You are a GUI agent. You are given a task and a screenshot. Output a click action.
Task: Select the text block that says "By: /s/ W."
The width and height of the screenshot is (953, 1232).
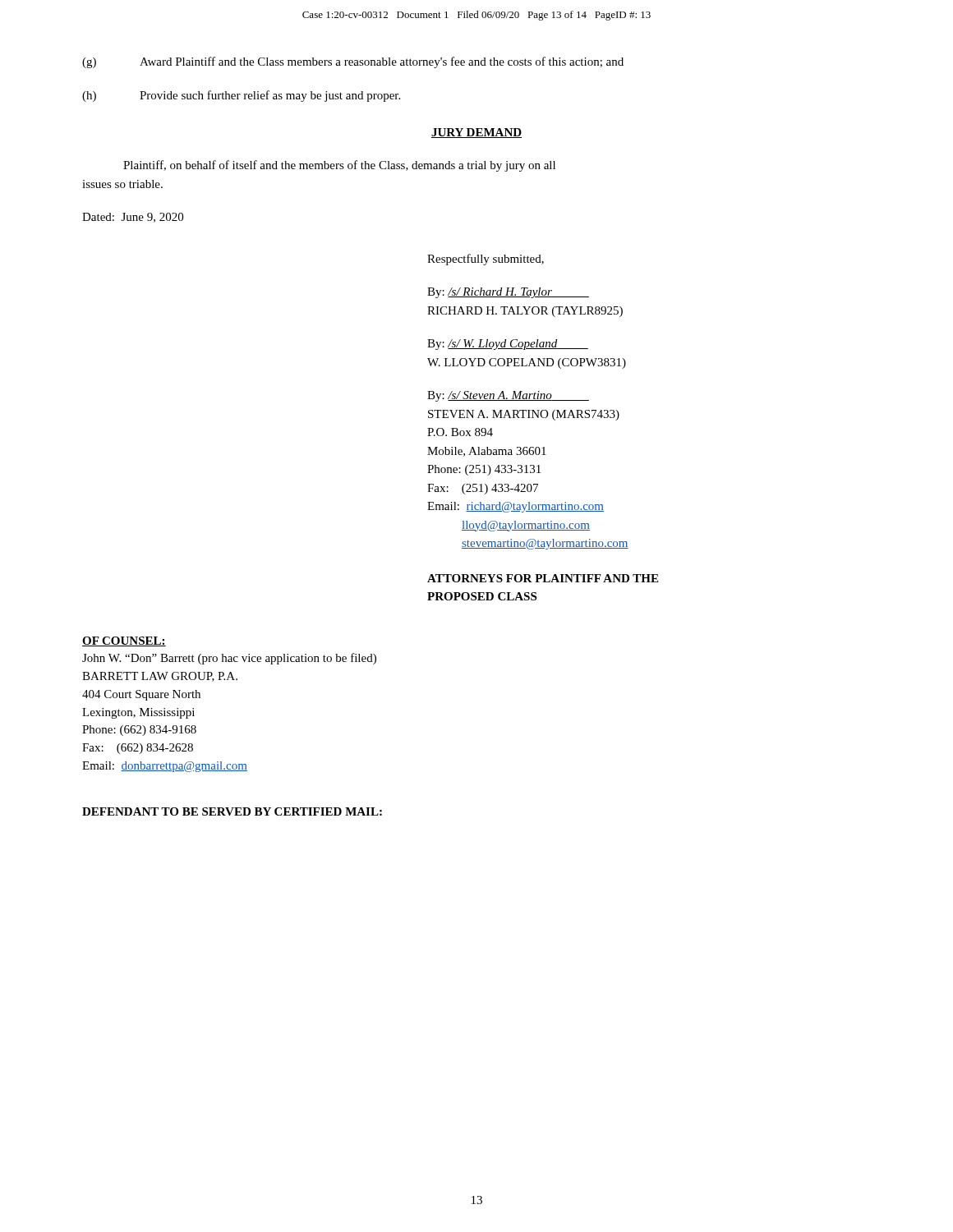pyautogui.click(x=527, y=353)
